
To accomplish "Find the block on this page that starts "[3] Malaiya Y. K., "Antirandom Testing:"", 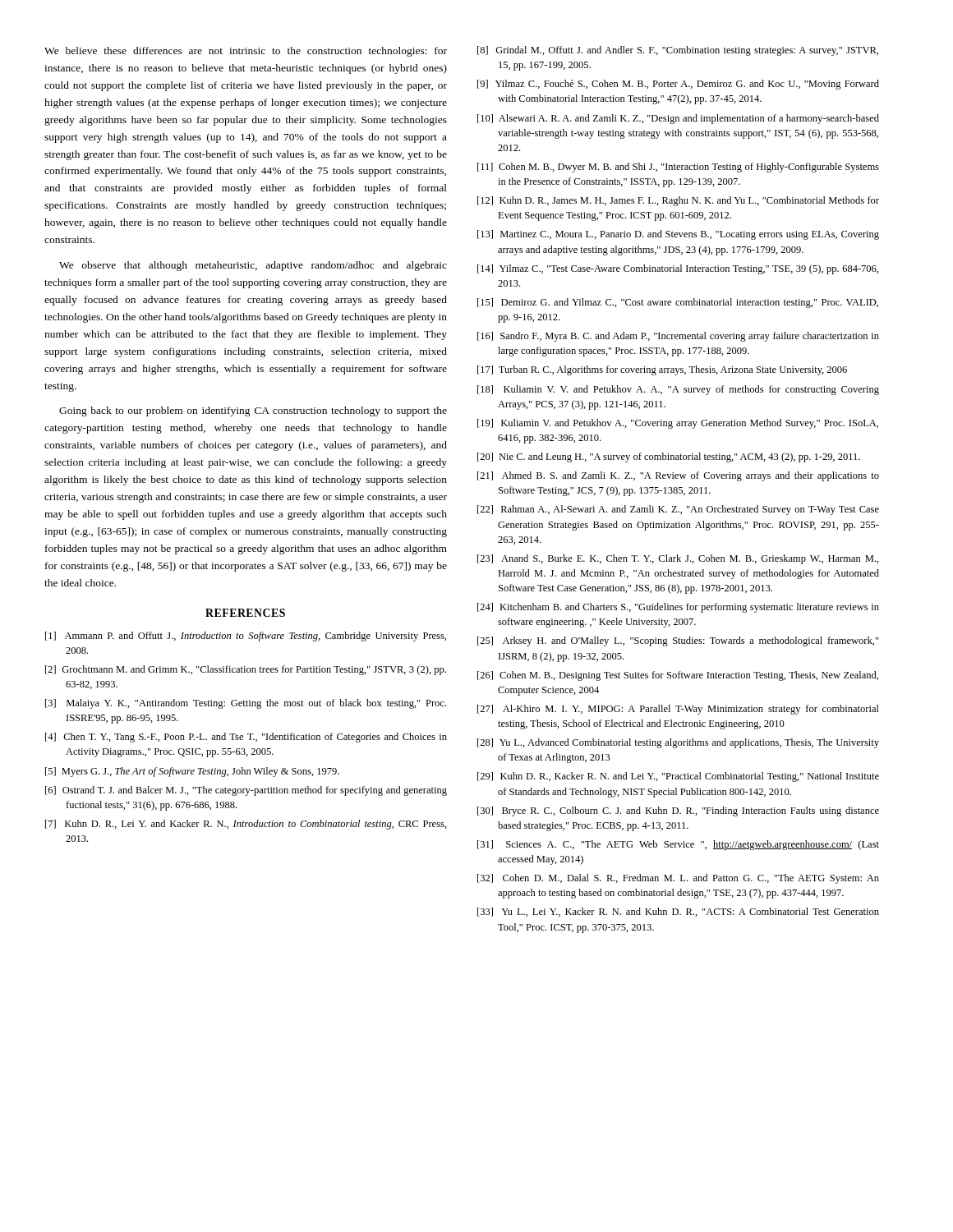I will tap(246, 711).
